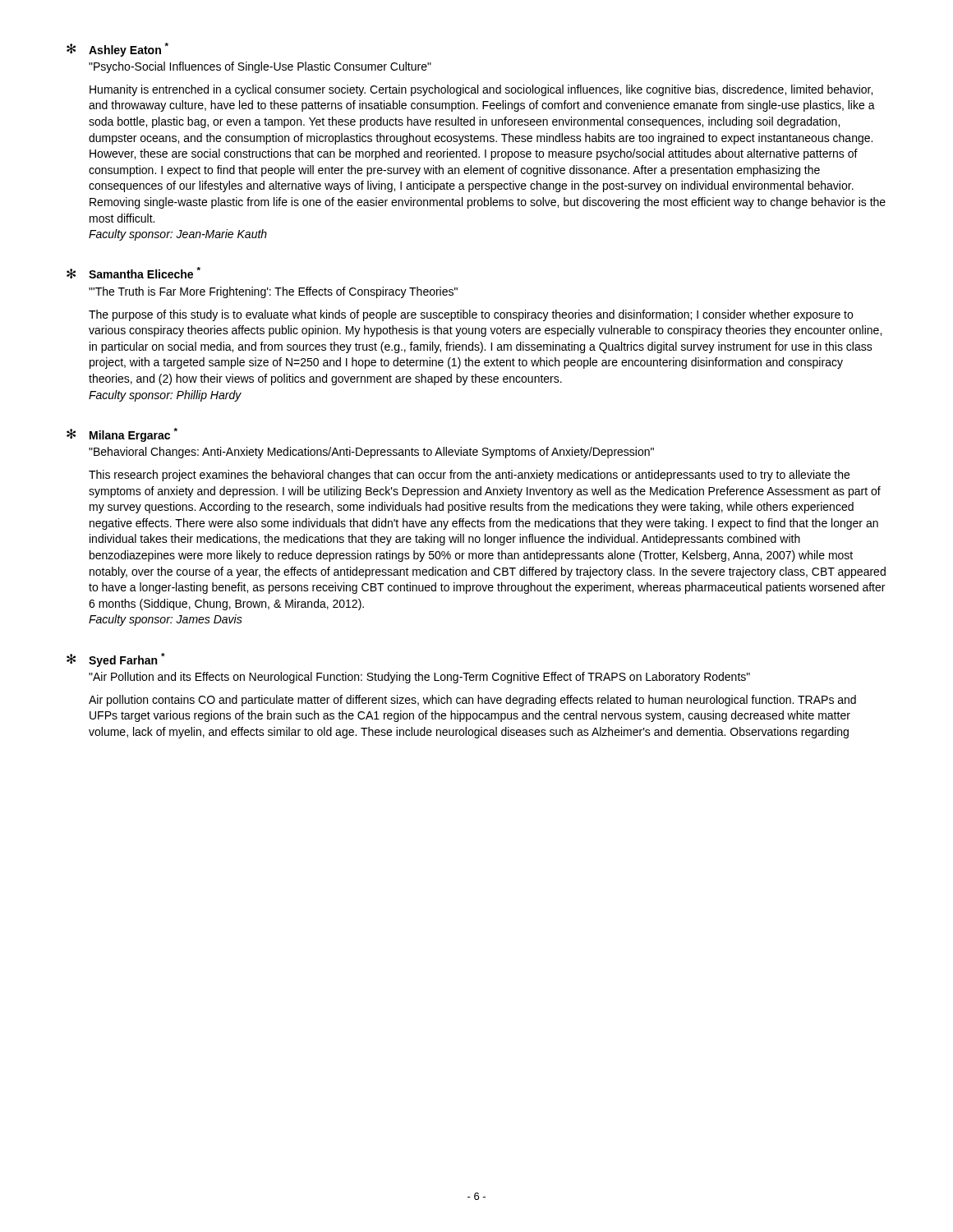Select the text block starting ""Behavioral Changes: Anti-Anxiety Medications/Anti-Depressants to Alleviate Symptoms of"
This screenshot has height=1232, width=953.
pos(372,452)
